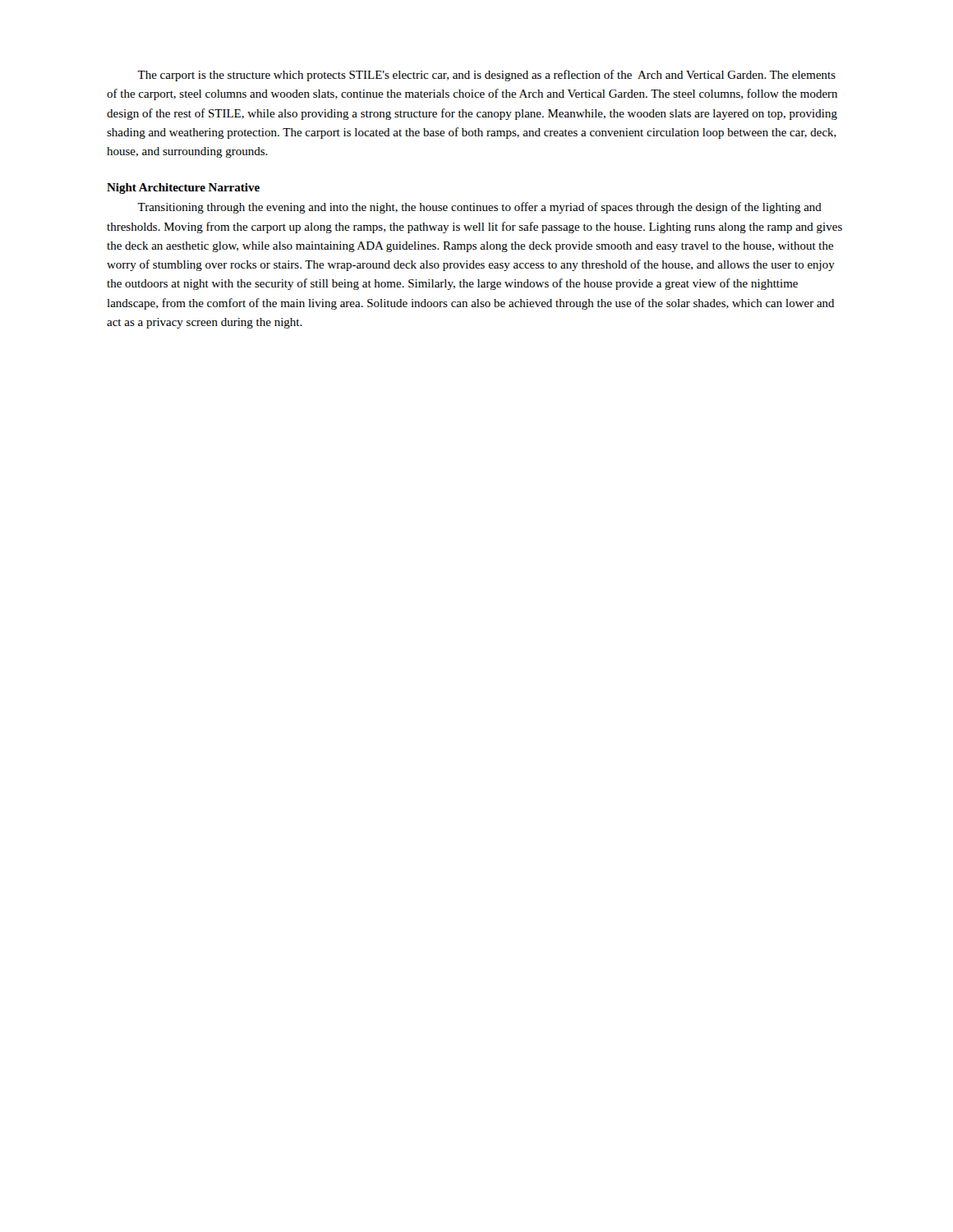Select the element starting "Transitioning through the evening and into"

coord(476,265)
